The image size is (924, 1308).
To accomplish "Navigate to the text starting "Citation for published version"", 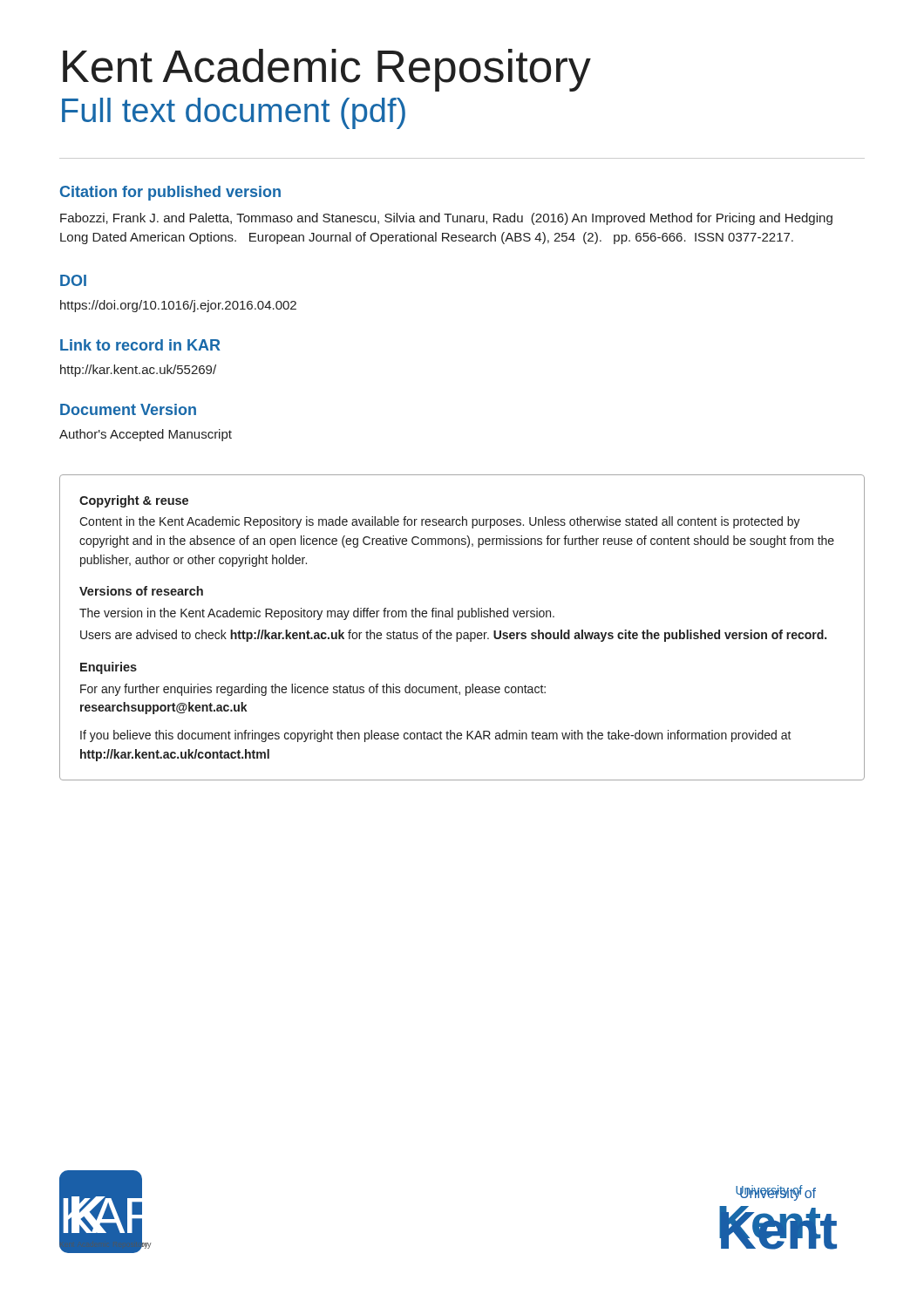I will [x=170, y=192].
